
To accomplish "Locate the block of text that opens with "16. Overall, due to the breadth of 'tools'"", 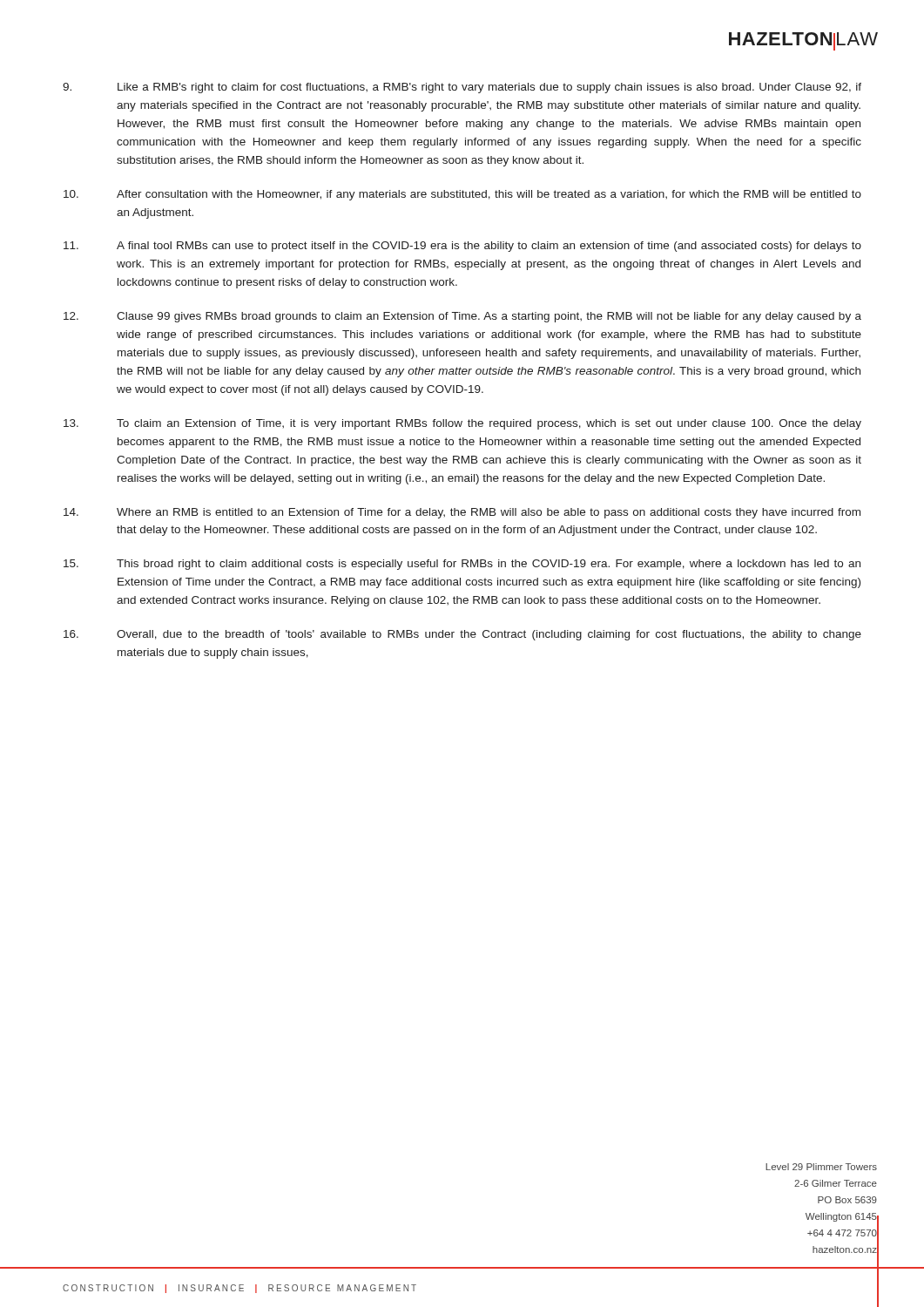I will click(x=462, y=644).
